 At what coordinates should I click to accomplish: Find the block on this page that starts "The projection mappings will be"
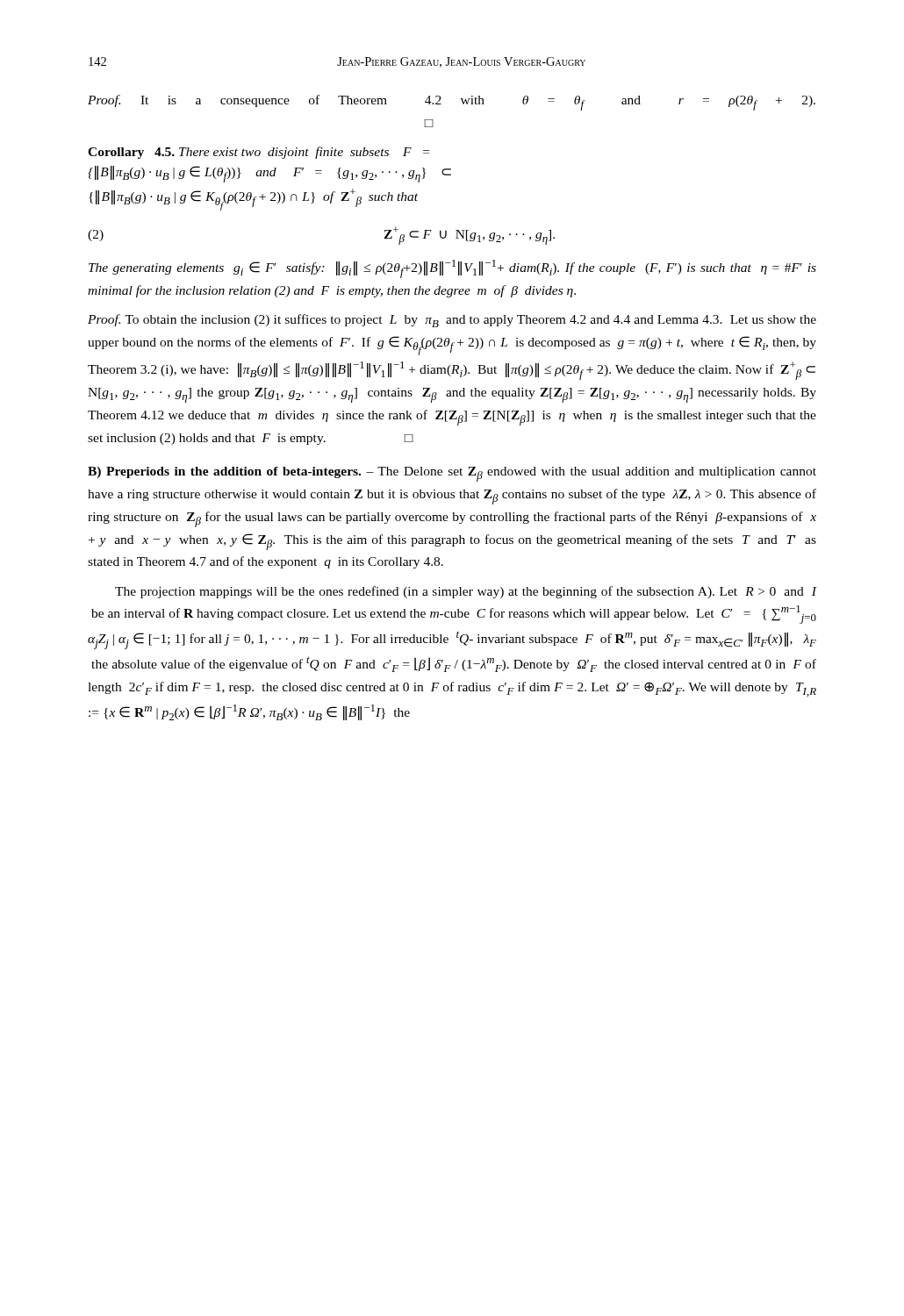(x=452, y=653)
